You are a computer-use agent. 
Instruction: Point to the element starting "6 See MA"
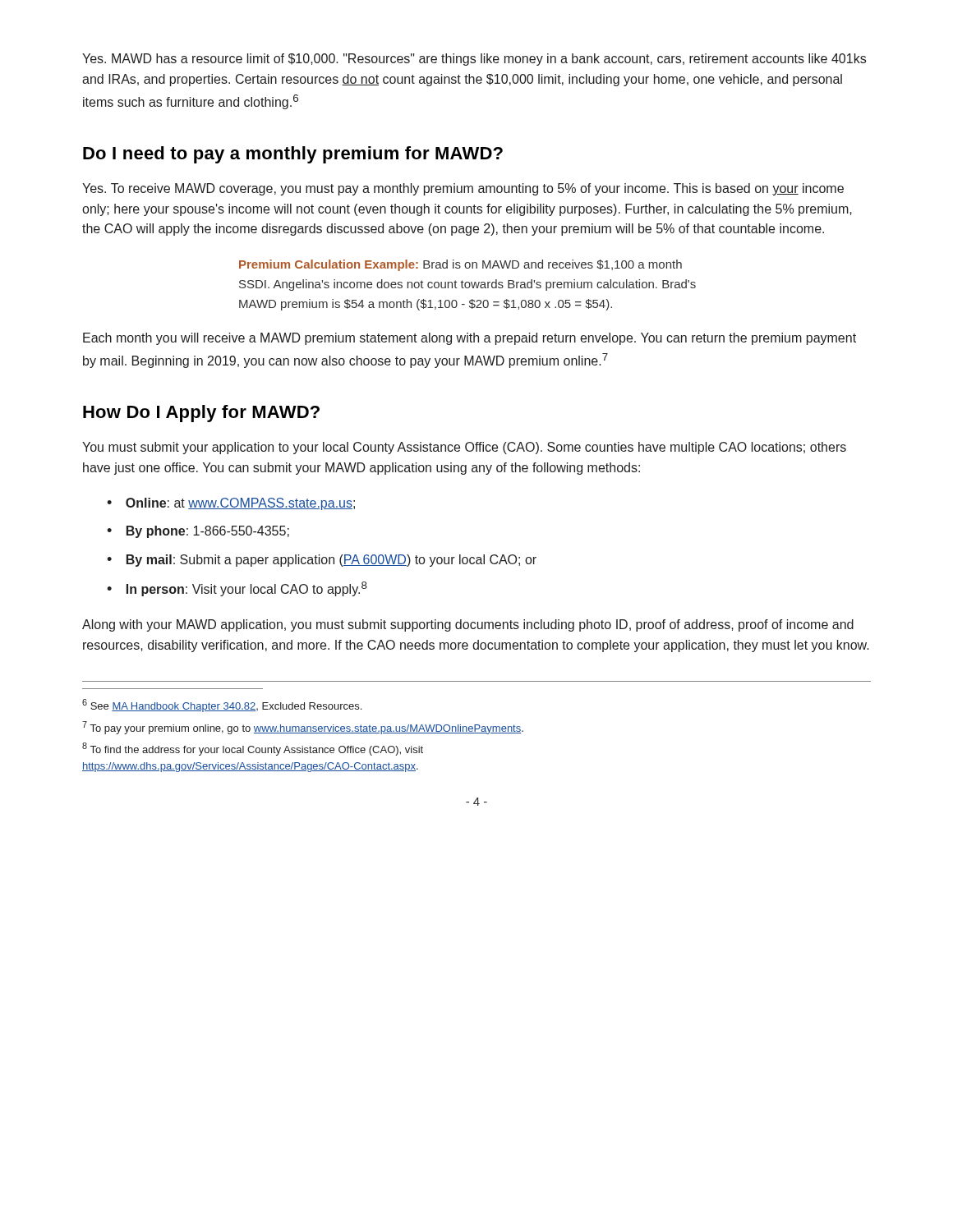tap(222, 705)
